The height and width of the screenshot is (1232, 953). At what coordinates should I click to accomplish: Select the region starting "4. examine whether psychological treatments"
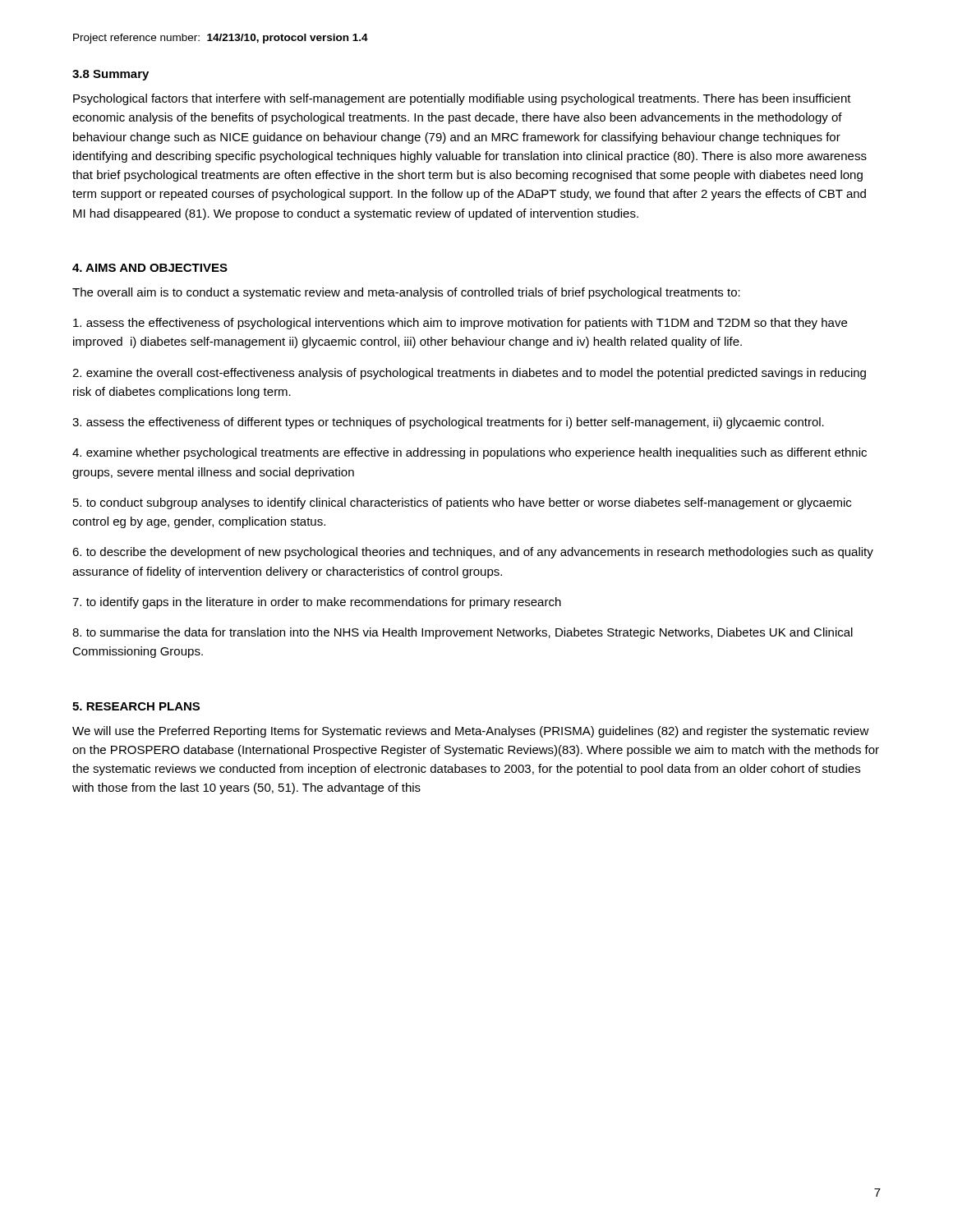click(470, 462)
